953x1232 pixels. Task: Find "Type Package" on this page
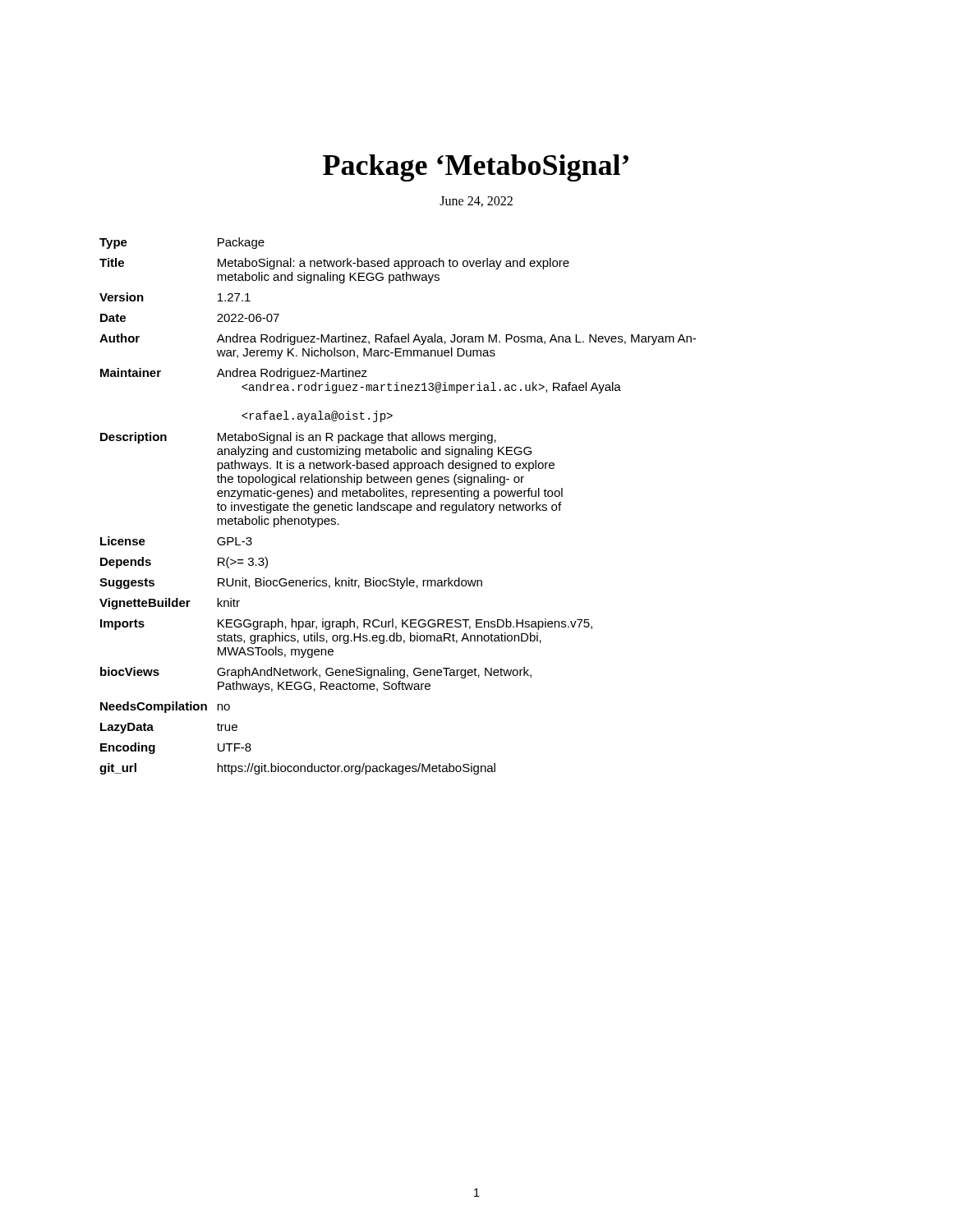coord(115,243)
